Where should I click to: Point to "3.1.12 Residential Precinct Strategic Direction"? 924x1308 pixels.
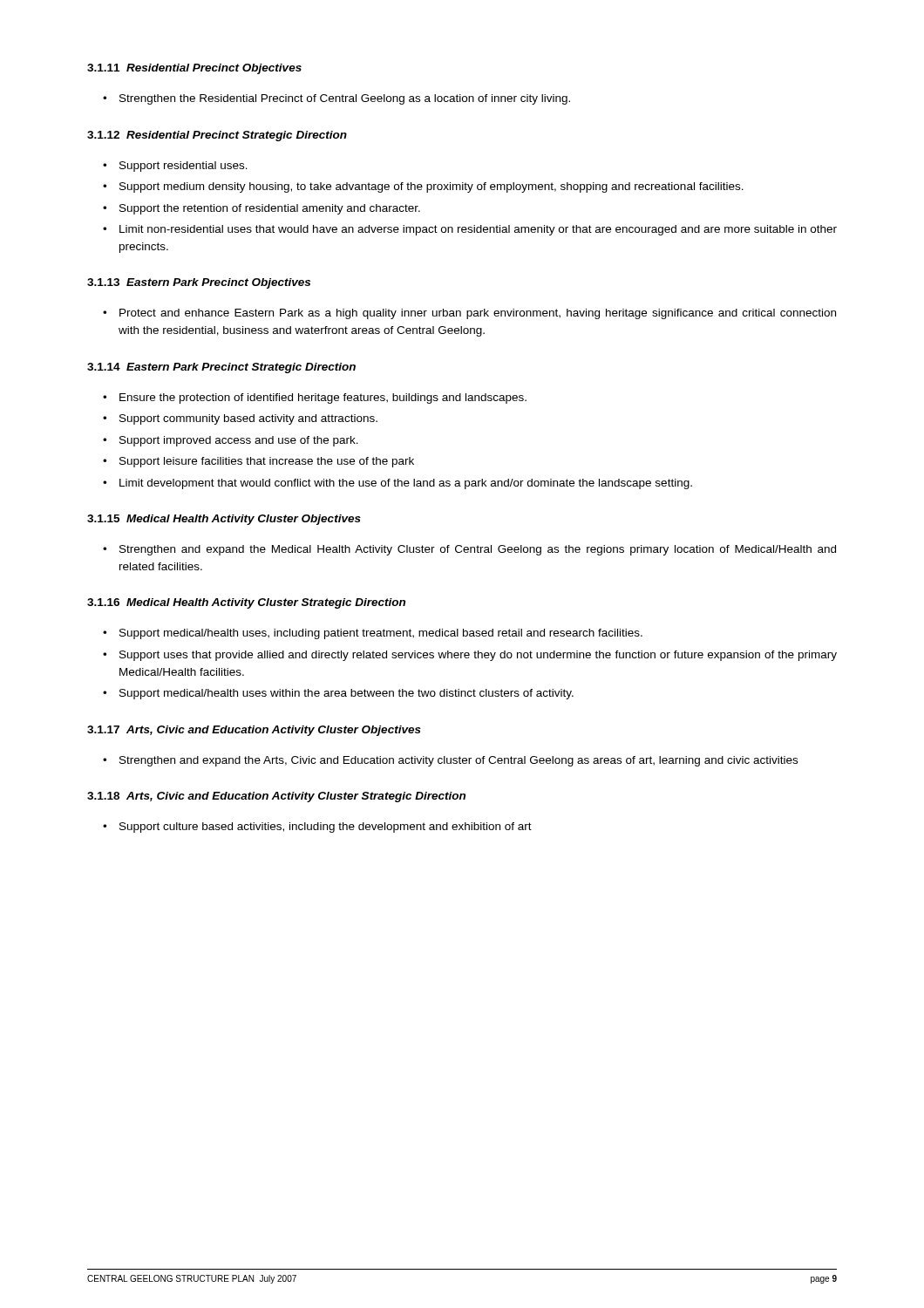[217, 136]
